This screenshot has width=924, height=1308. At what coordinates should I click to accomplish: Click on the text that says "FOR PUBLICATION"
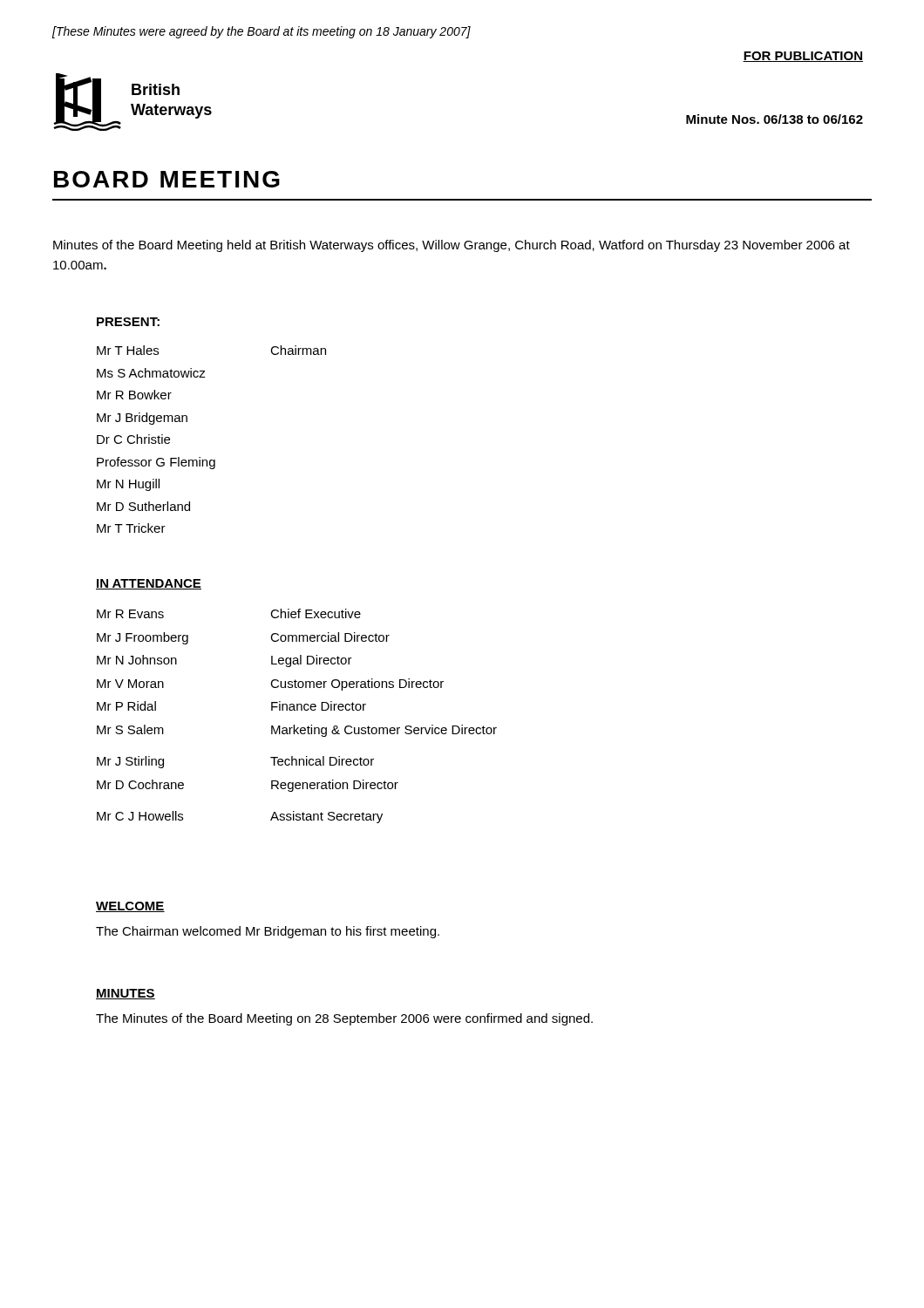[x=803, y=55]
